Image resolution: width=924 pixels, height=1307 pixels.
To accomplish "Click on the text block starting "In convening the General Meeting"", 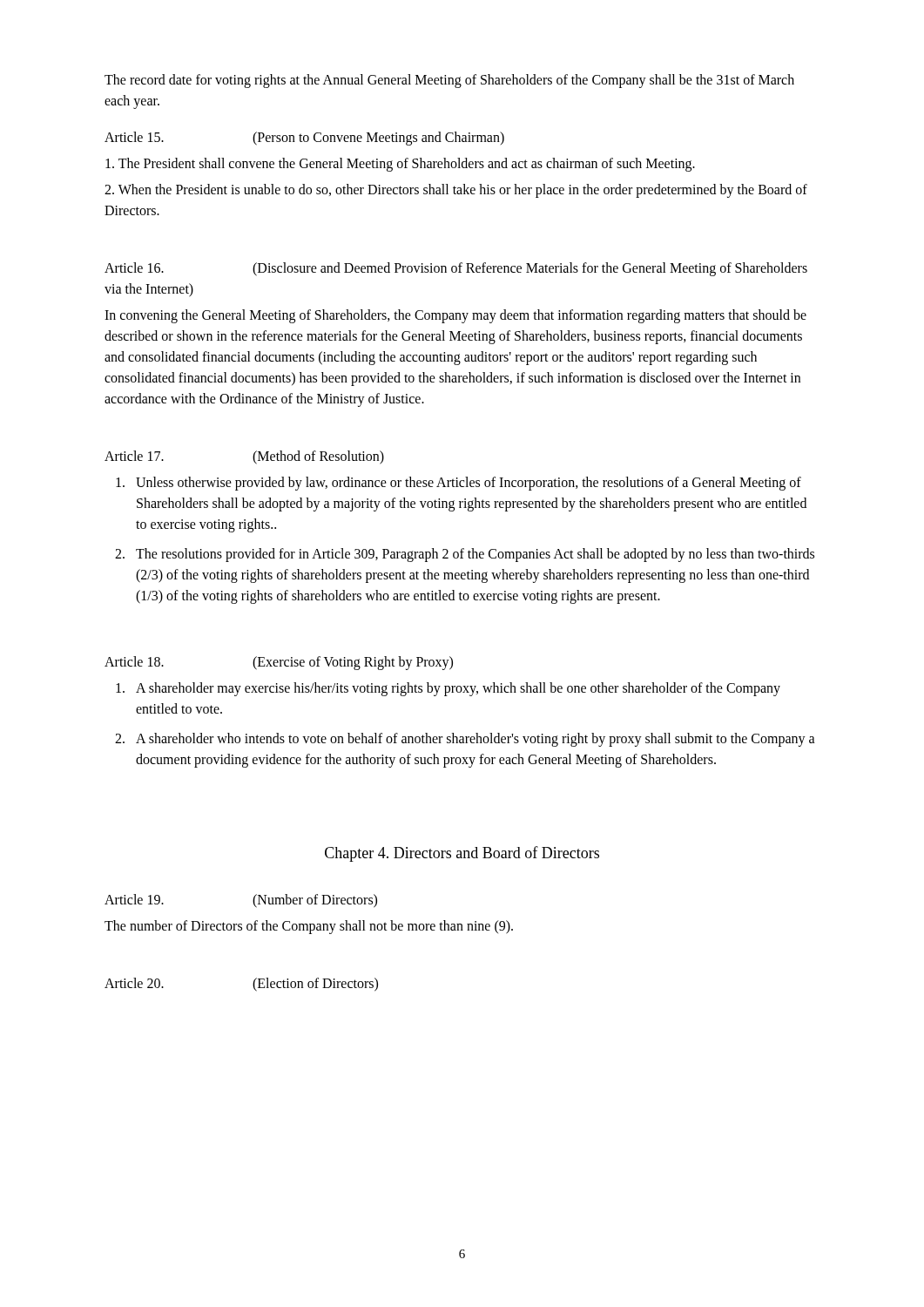I will coord(455,357).
